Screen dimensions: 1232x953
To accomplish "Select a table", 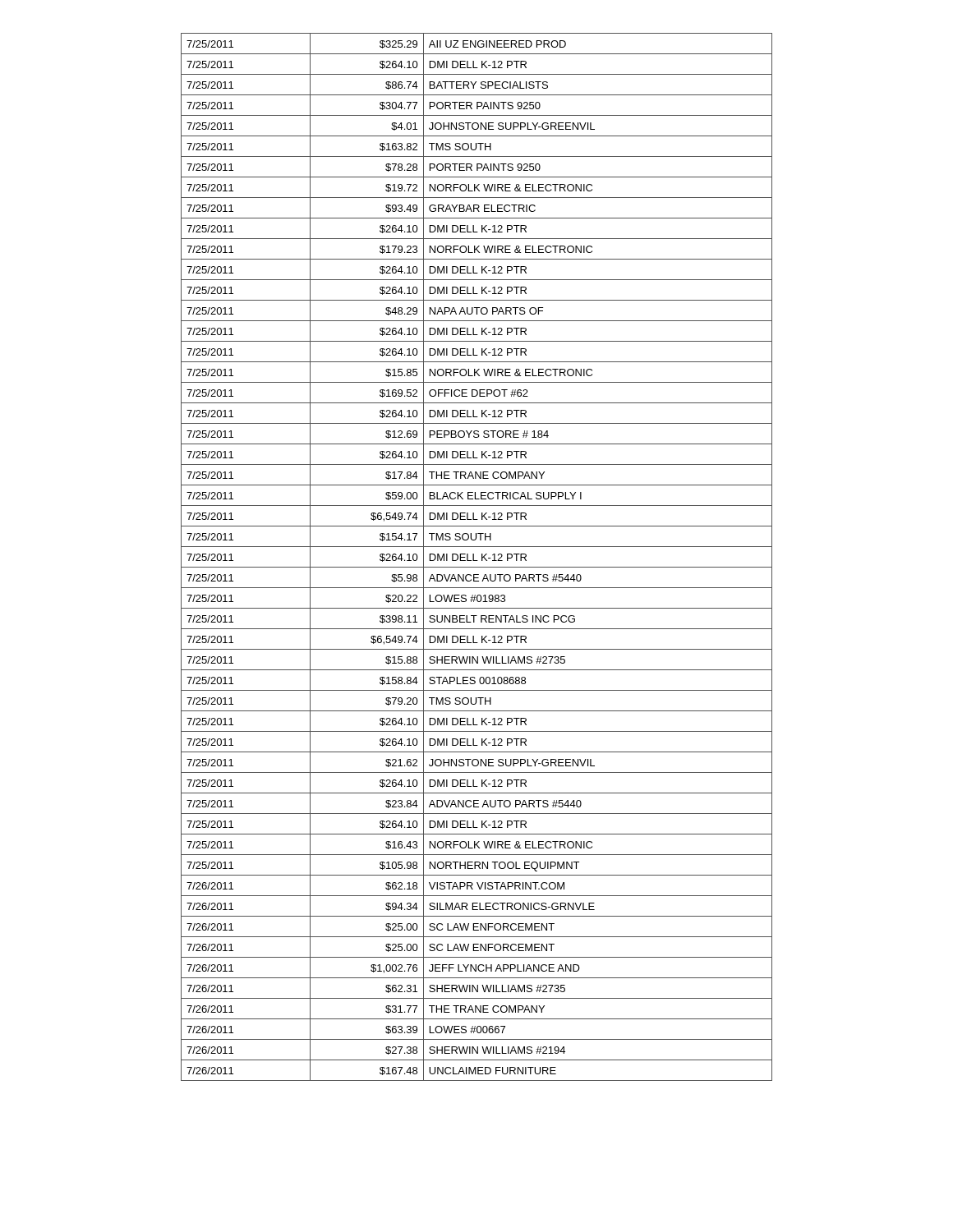I will point(476,557).
